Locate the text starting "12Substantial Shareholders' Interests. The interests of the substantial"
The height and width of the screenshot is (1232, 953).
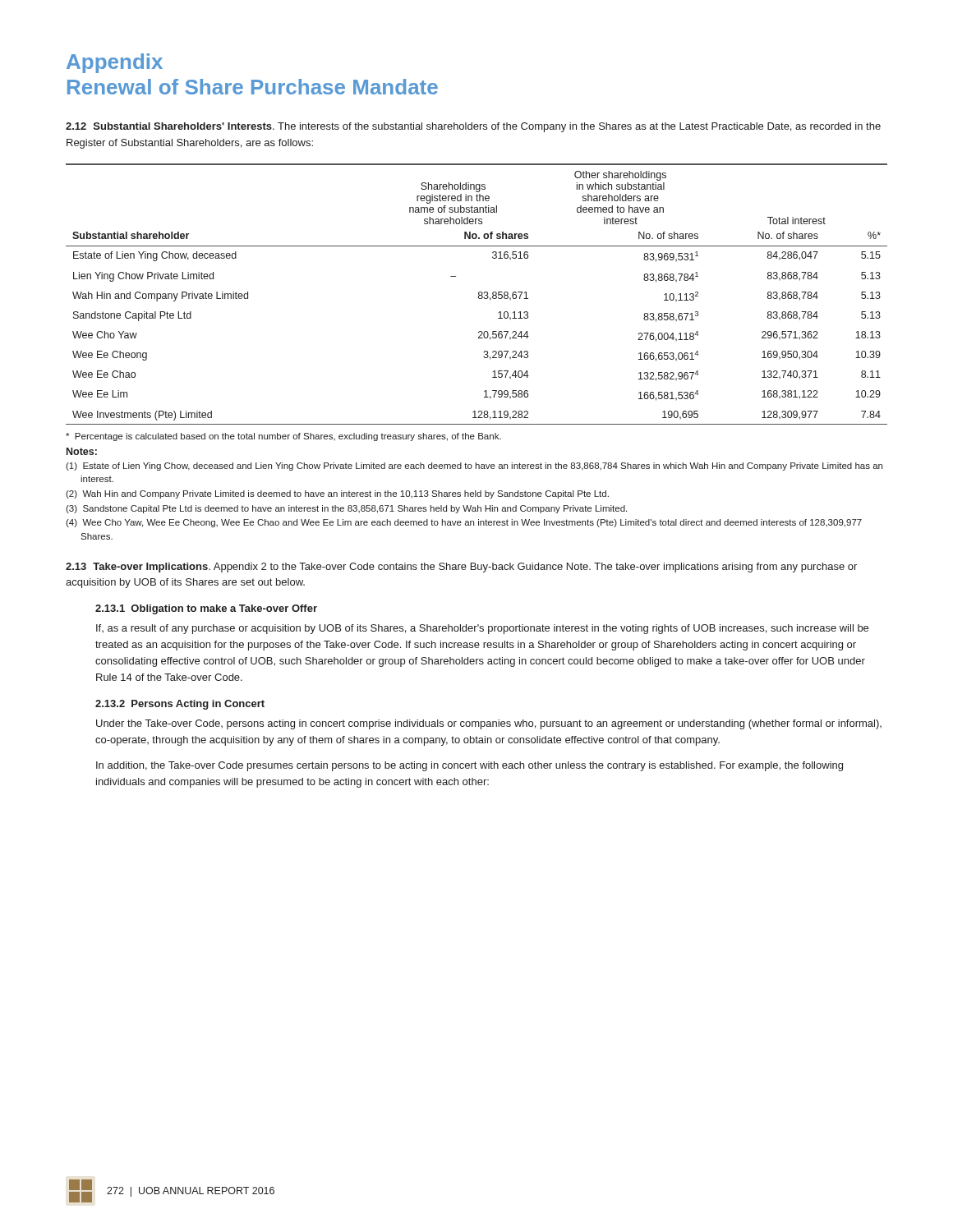[x=473, y=134]
